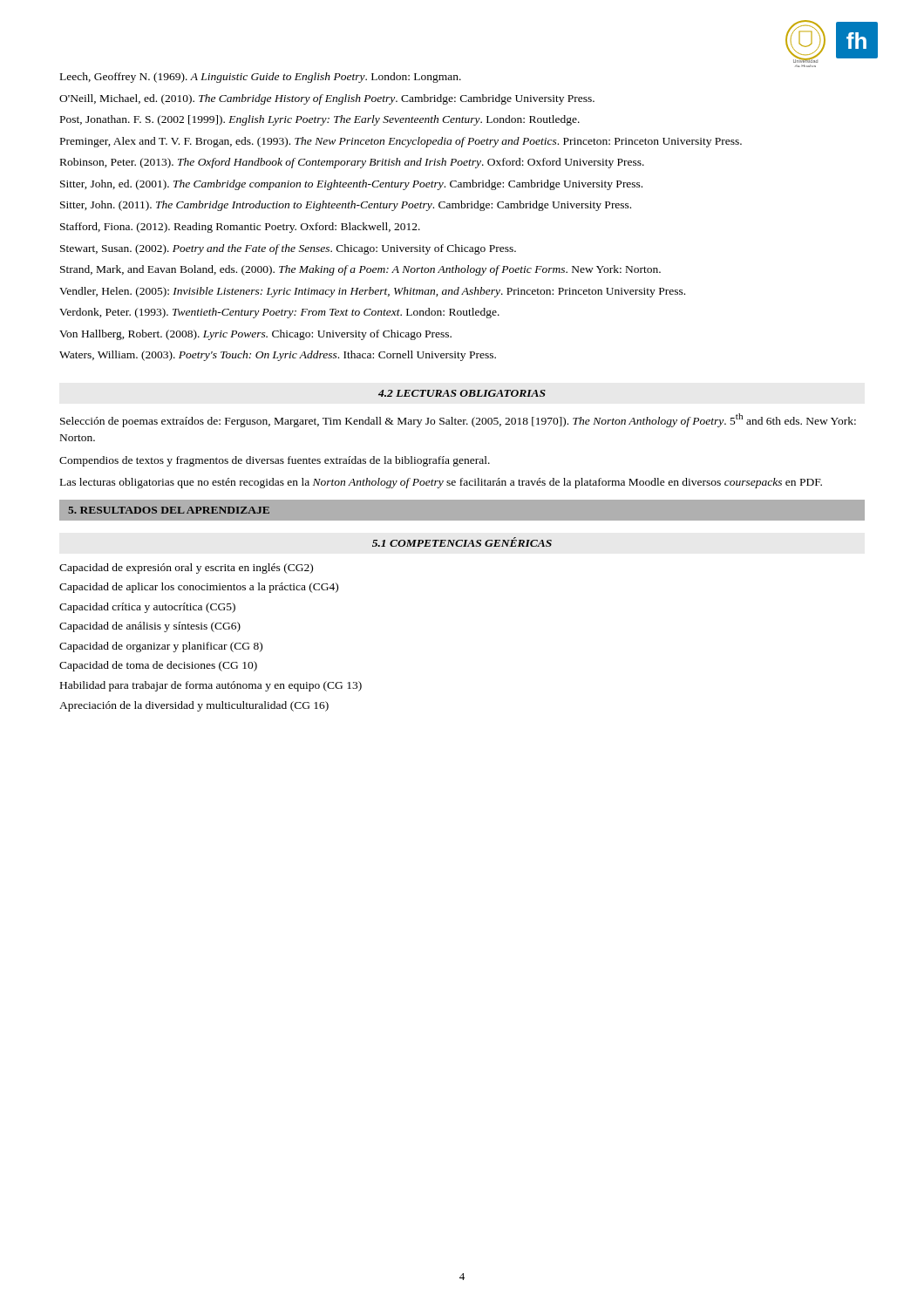Select the logo
The height and width of the screenshot is (1308, 924).
point(832,43)
